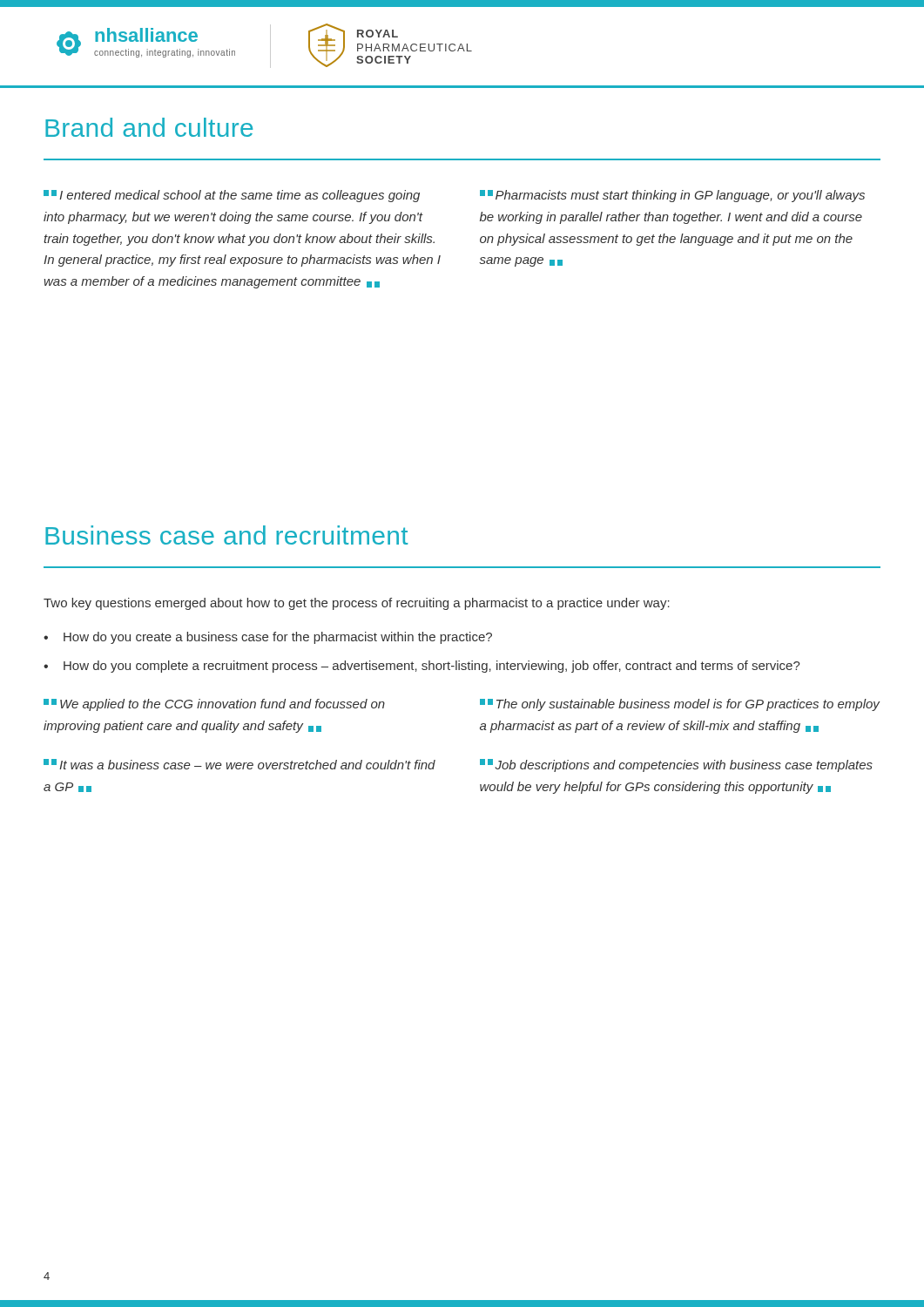924x1307 pixels.
Task: Find the text starting "Job descriptions and competencies with"
Action: click(x=676, y=775)
